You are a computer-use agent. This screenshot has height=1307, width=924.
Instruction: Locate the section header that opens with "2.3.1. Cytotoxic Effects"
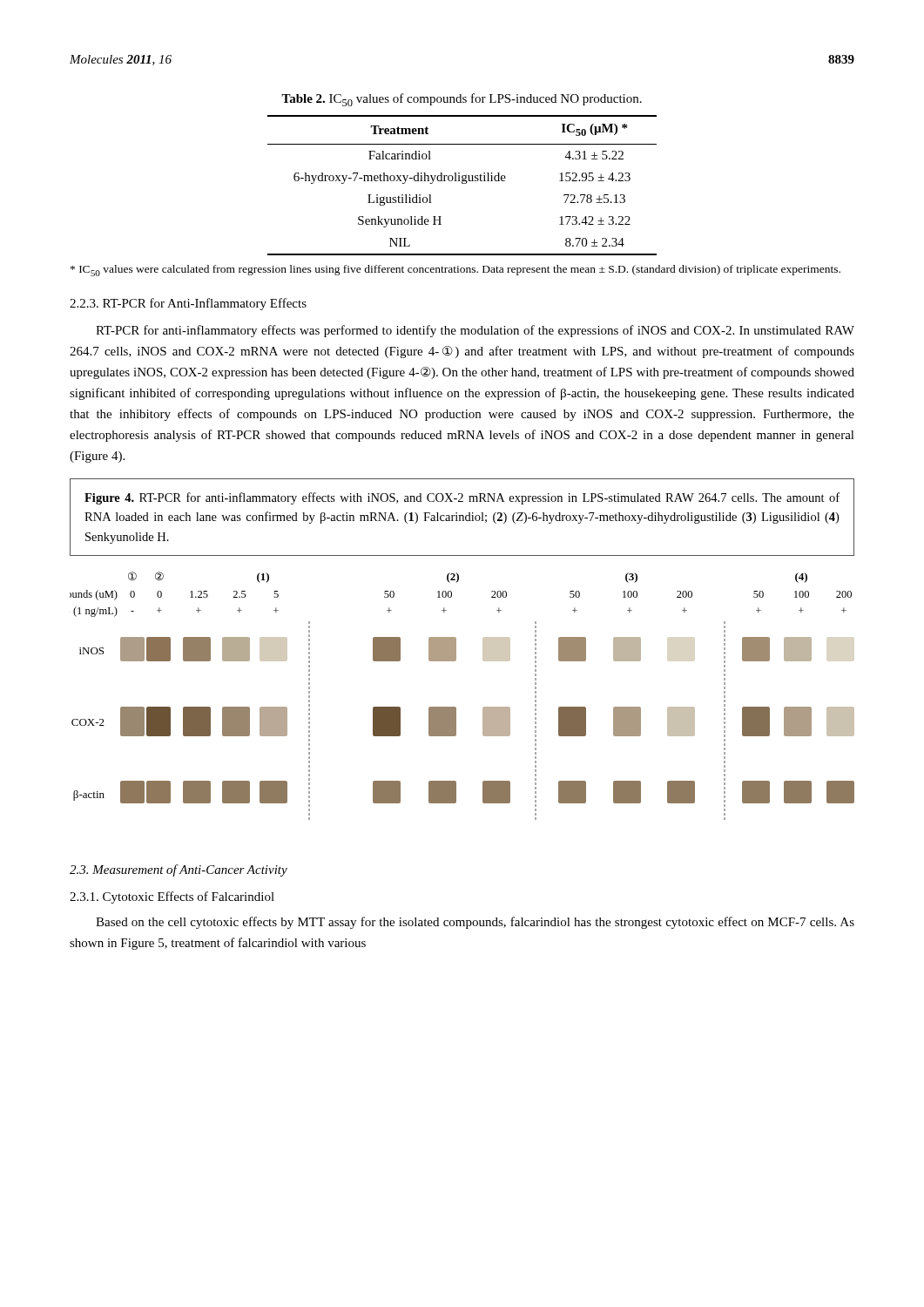pyautogui.click(x=172, y=897)
